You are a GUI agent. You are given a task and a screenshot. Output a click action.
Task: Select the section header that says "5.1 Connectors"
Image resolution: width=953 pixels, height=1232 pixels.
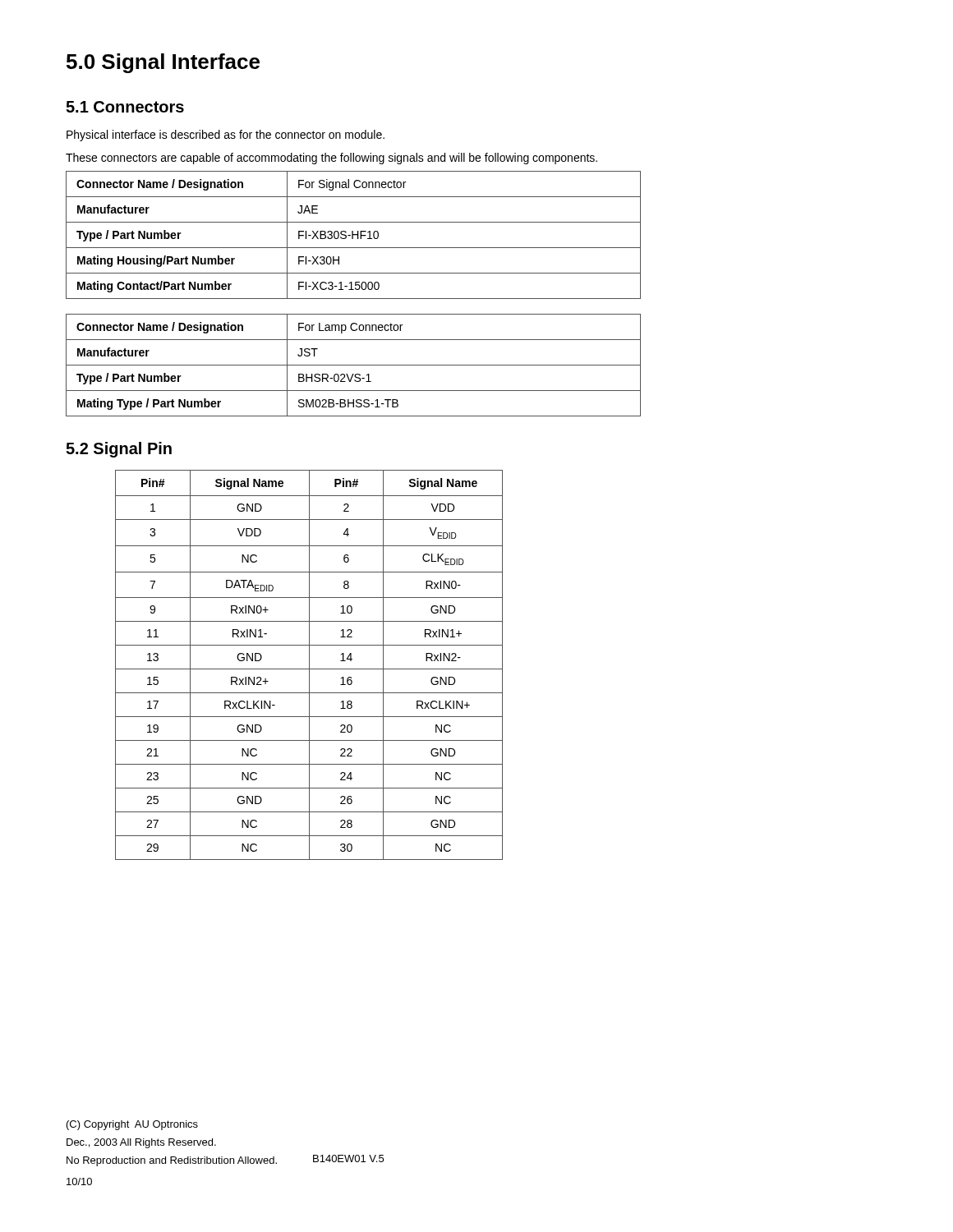click(125, 107)
